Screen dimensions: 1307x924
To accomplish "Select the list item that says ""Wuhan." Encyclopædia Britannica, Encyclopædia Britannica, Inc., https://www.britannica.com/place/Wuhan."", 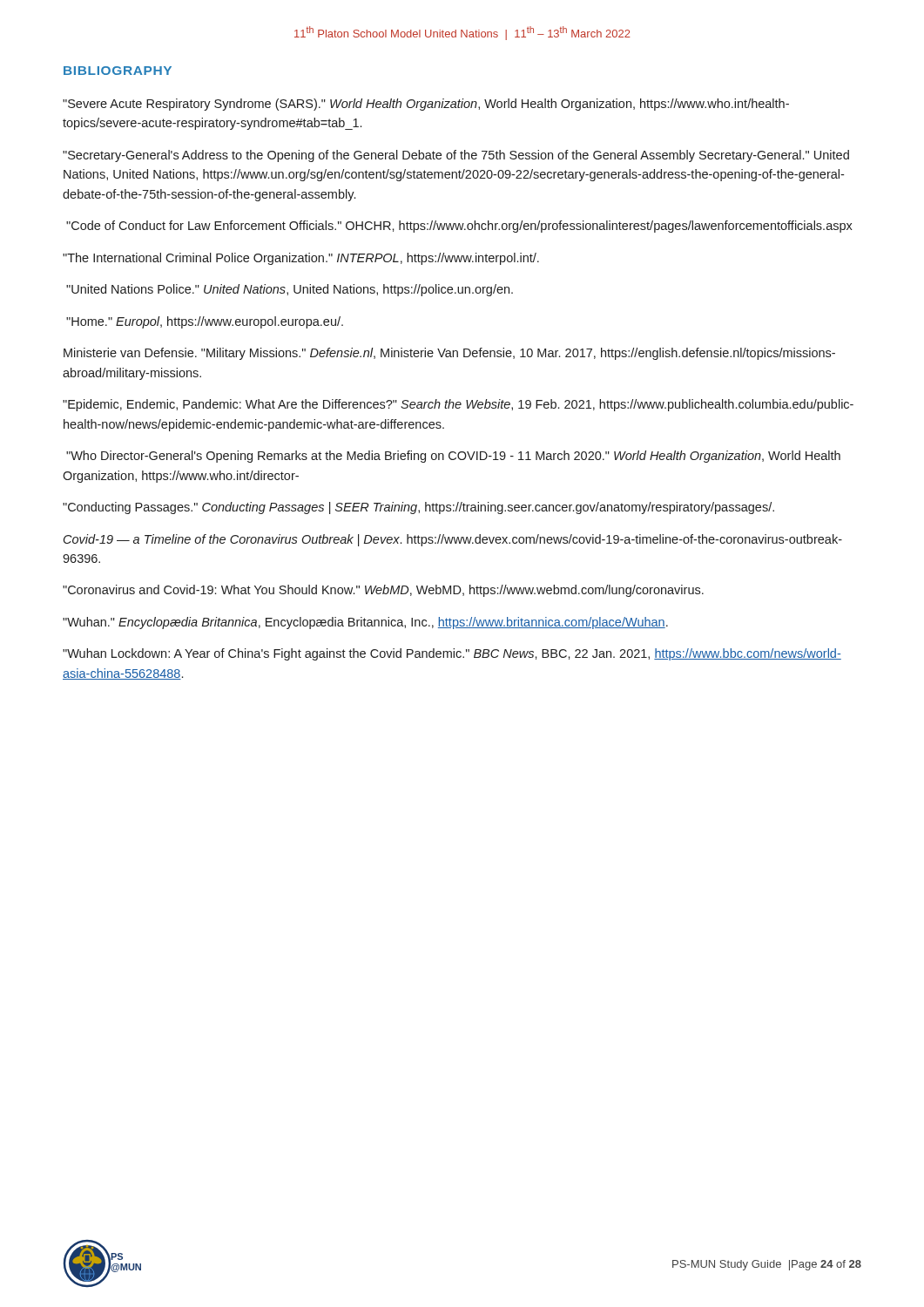I will coord(366,622).
